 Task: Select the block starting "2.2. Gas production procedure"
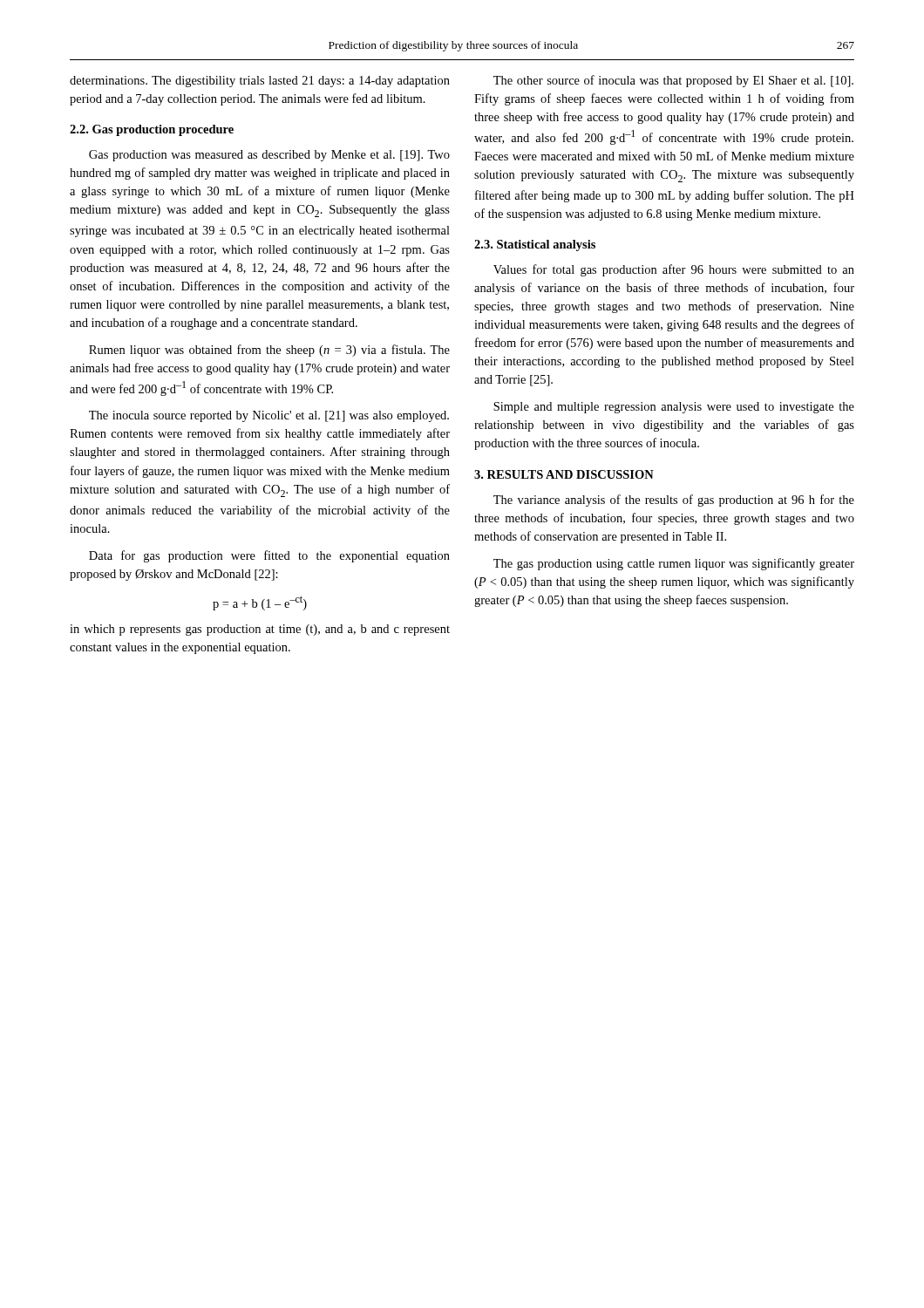pyautogui.click(x=152, y=129)
